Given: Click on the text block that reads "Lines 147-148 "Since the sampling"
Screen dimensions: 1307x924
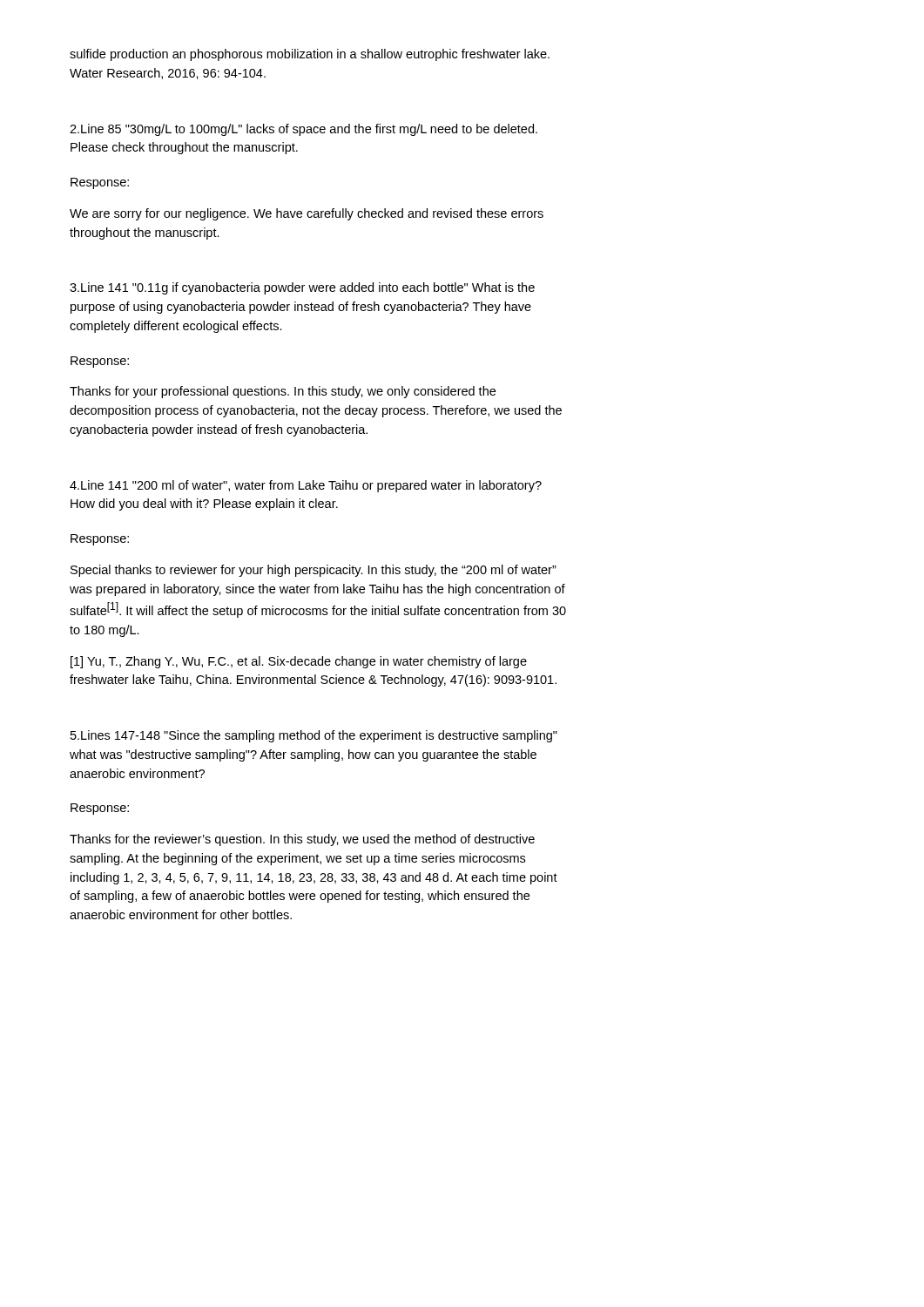Looking at the screenshot, I should (462, 755).
